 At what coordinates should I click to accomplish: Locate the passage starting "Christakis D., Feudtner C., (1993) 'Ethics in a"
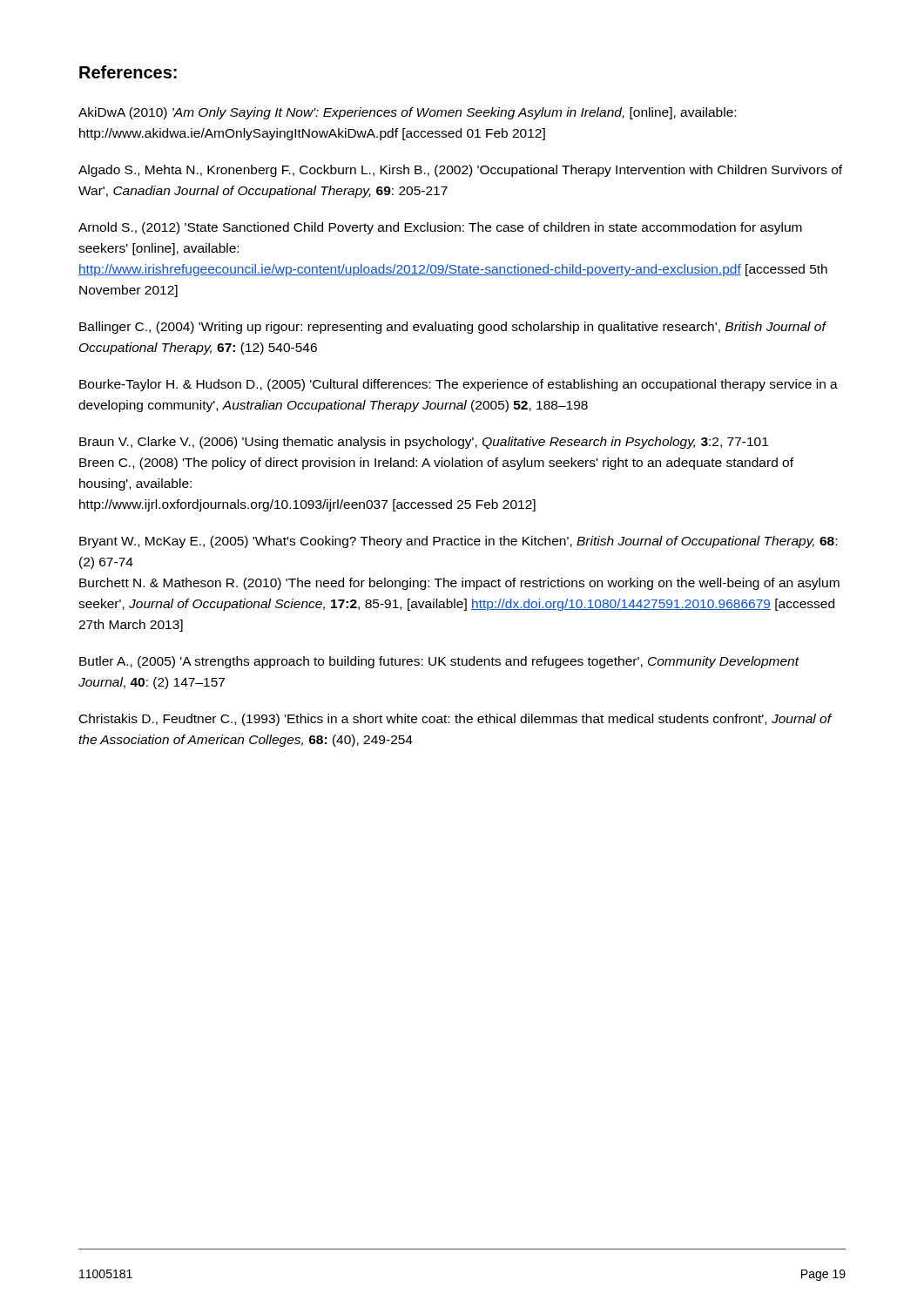pyautogui.click(x=455, y=729)
